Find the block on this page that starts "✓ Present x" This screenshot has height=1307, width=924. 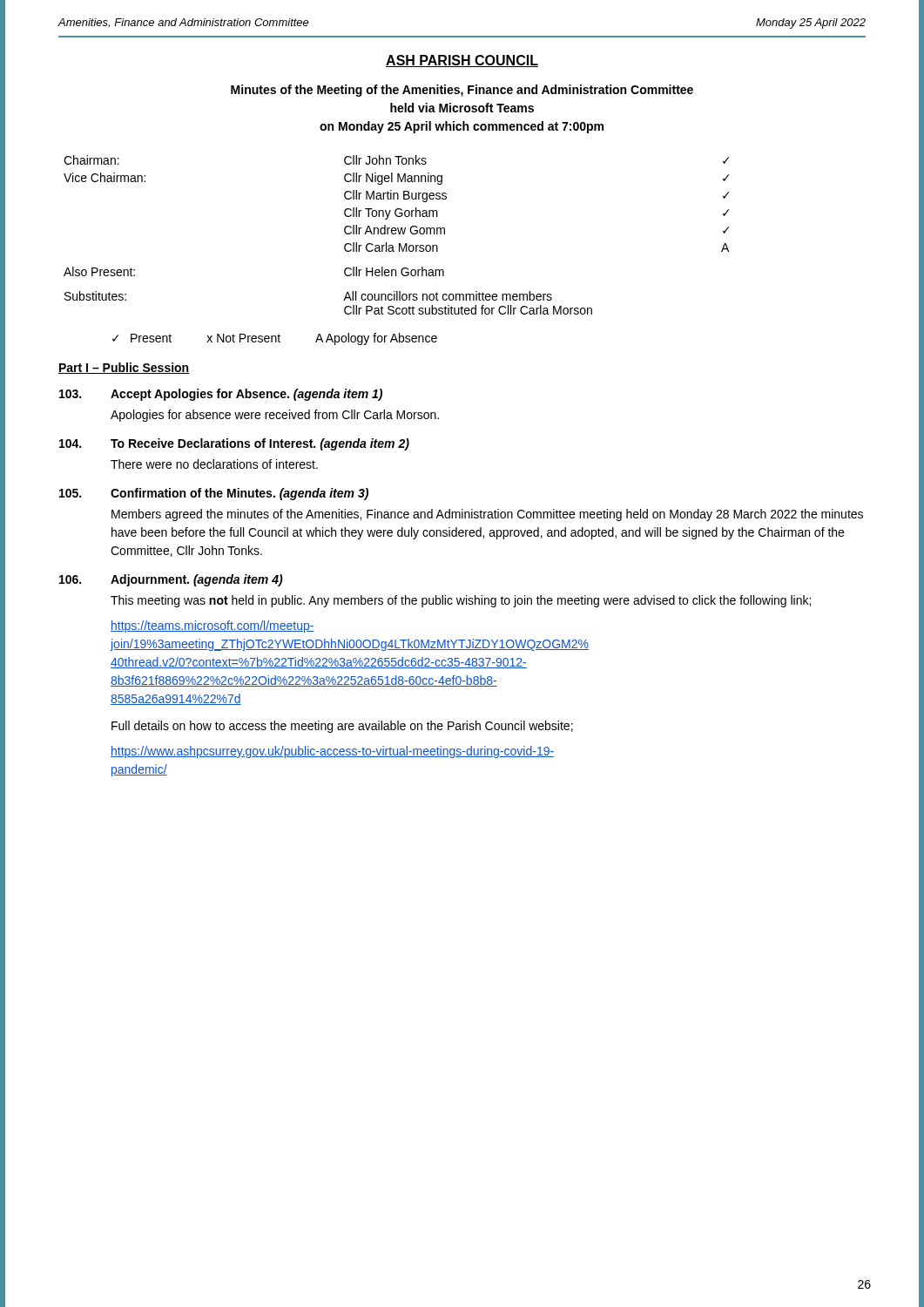pyautogui.click(x=274, y=338)
